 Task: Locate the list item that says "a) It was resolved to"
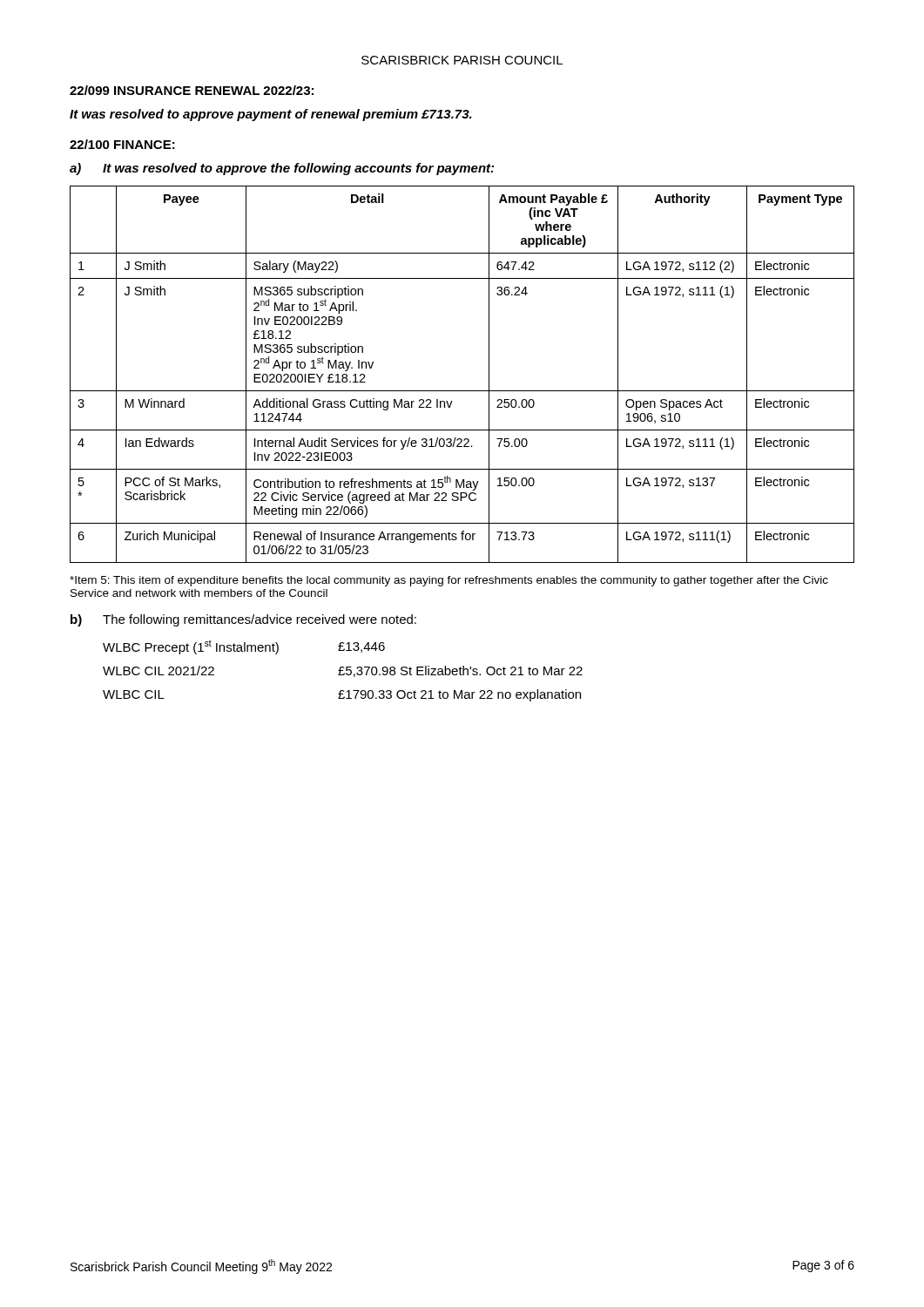[282, 168]
